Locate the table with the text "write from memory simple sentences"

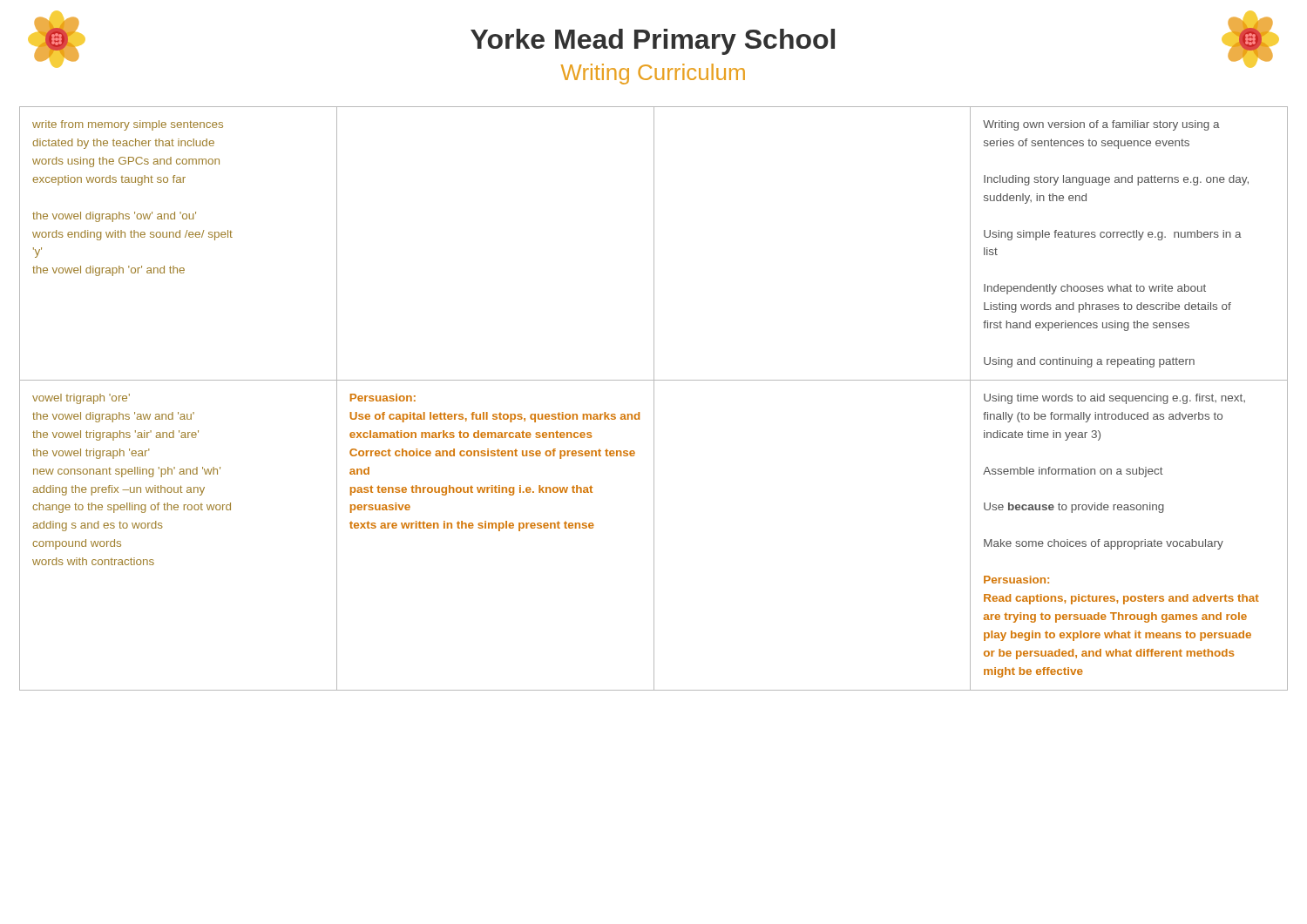[654, 401]
